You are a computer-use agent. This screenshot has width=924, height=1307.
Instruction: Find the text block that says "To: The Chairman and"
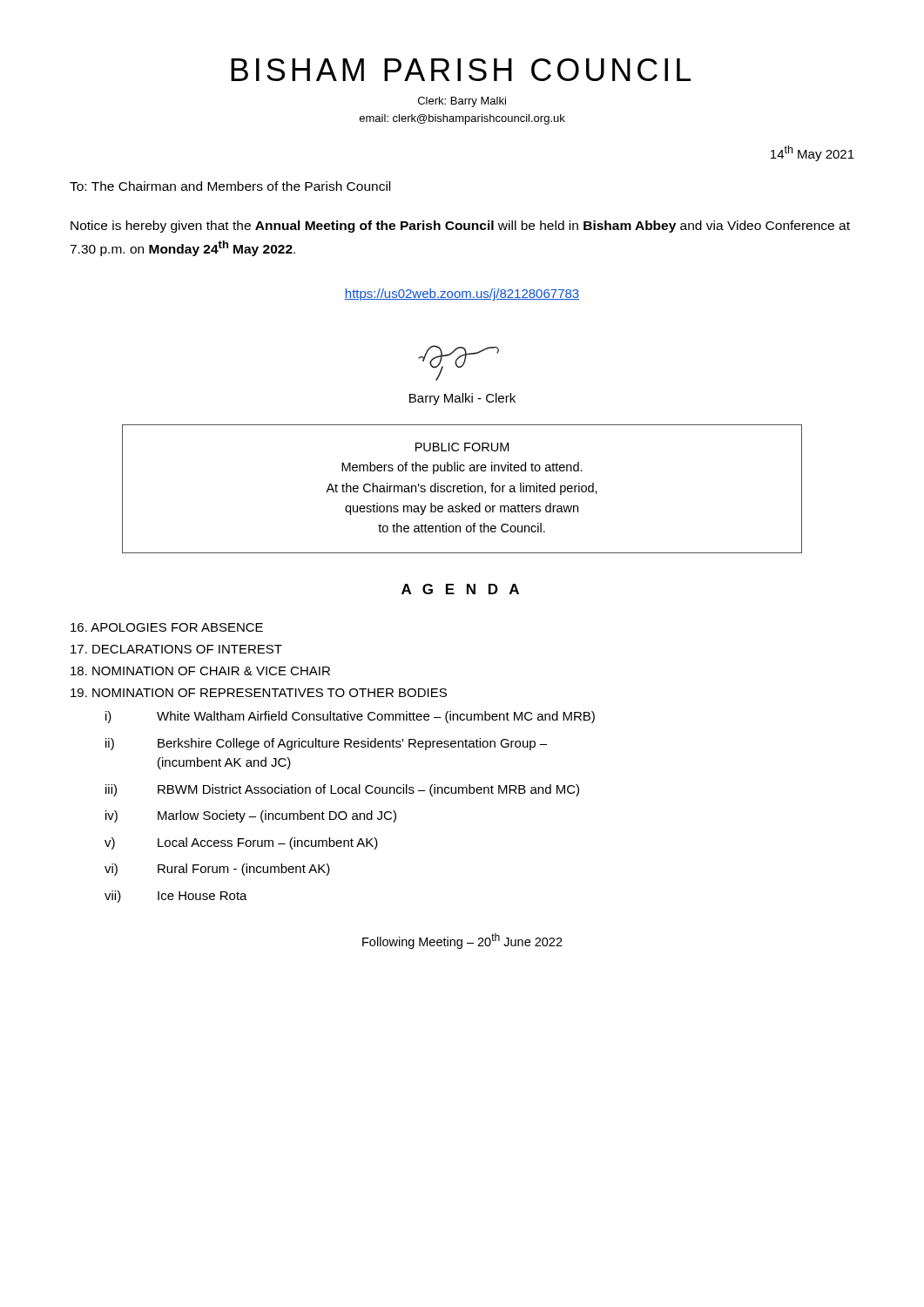(230, 186)
